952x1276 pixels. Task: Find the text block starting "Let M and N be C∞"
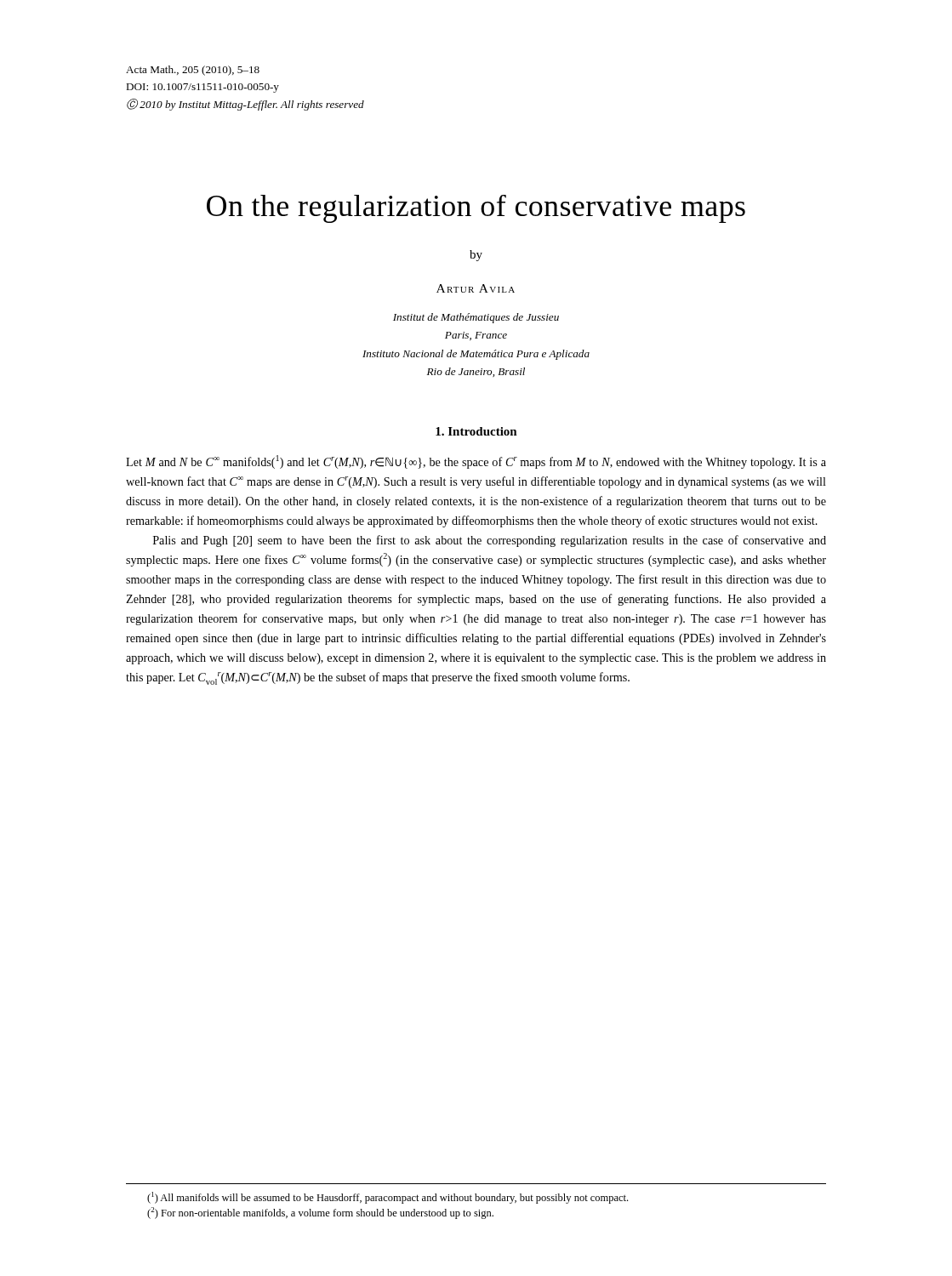(x=476, y=492)
